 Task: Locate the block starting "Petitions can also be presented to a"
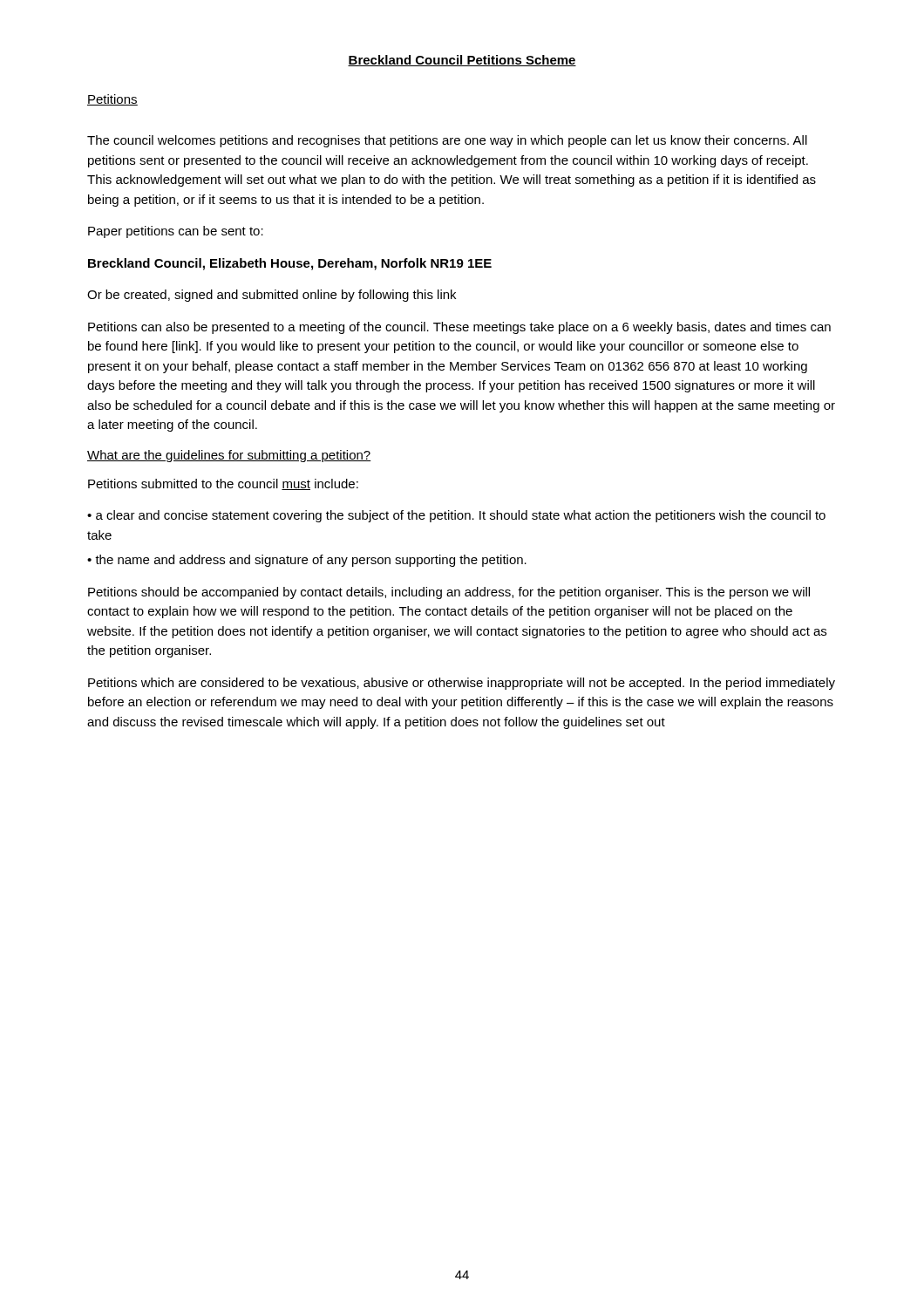pos(462,376)
